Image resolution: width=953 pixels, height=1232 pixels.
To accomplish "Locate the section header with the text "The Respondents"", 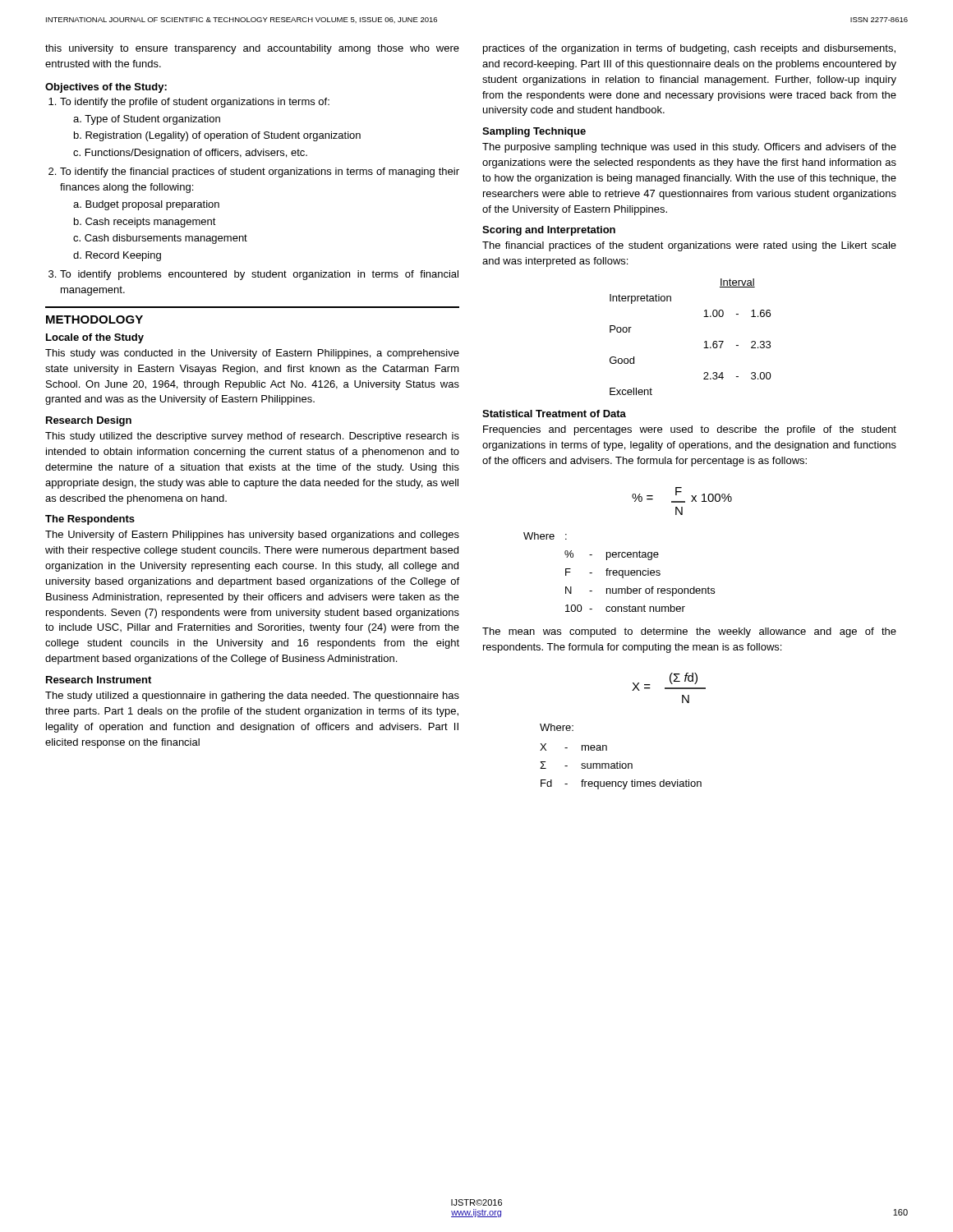I will click(90, 519).
